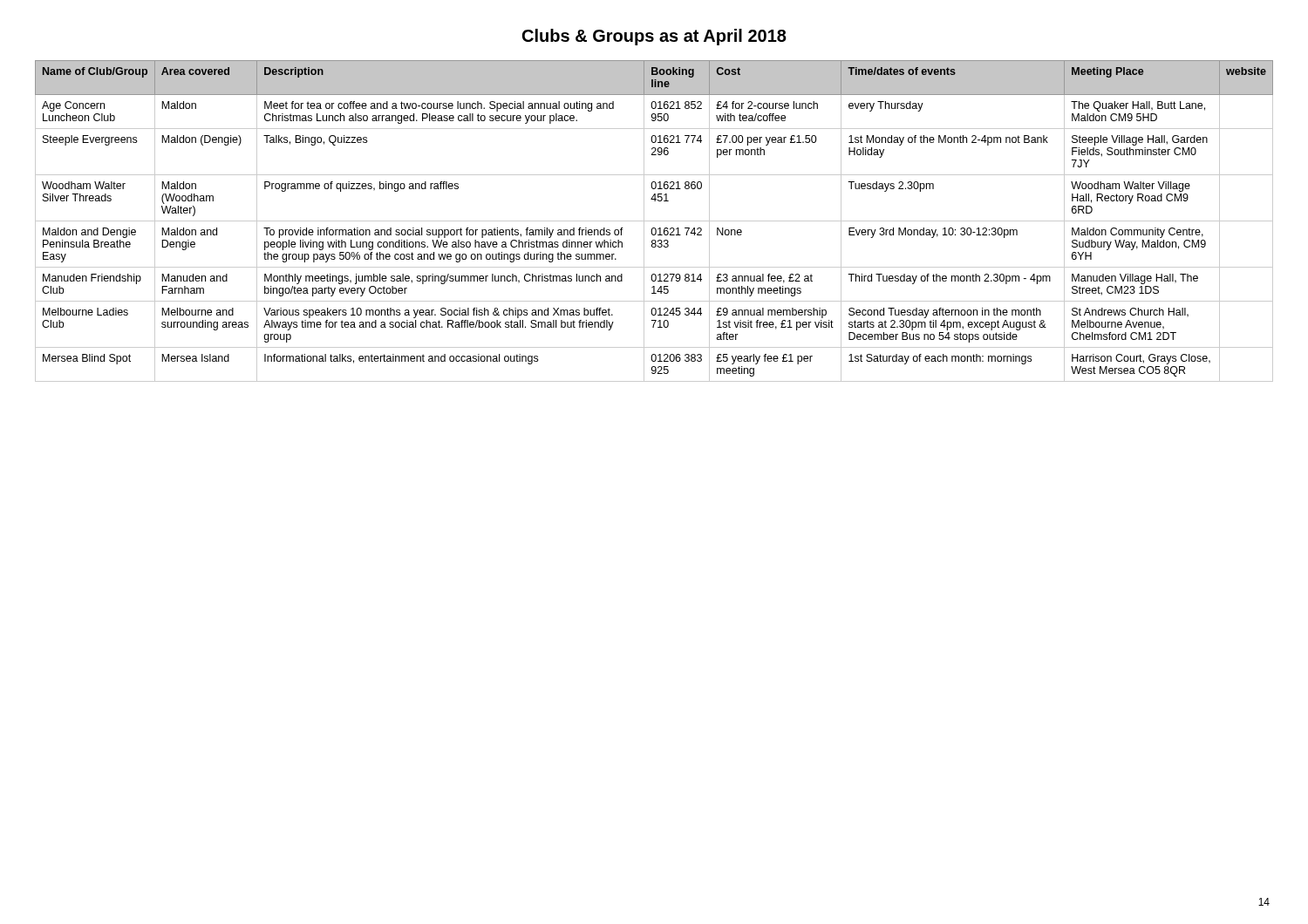Select the table that reads "Meeting Place"
Image resolution: width=1308 pixels, height=924 pixels.
pyautogui.click(x=654, y=221)
